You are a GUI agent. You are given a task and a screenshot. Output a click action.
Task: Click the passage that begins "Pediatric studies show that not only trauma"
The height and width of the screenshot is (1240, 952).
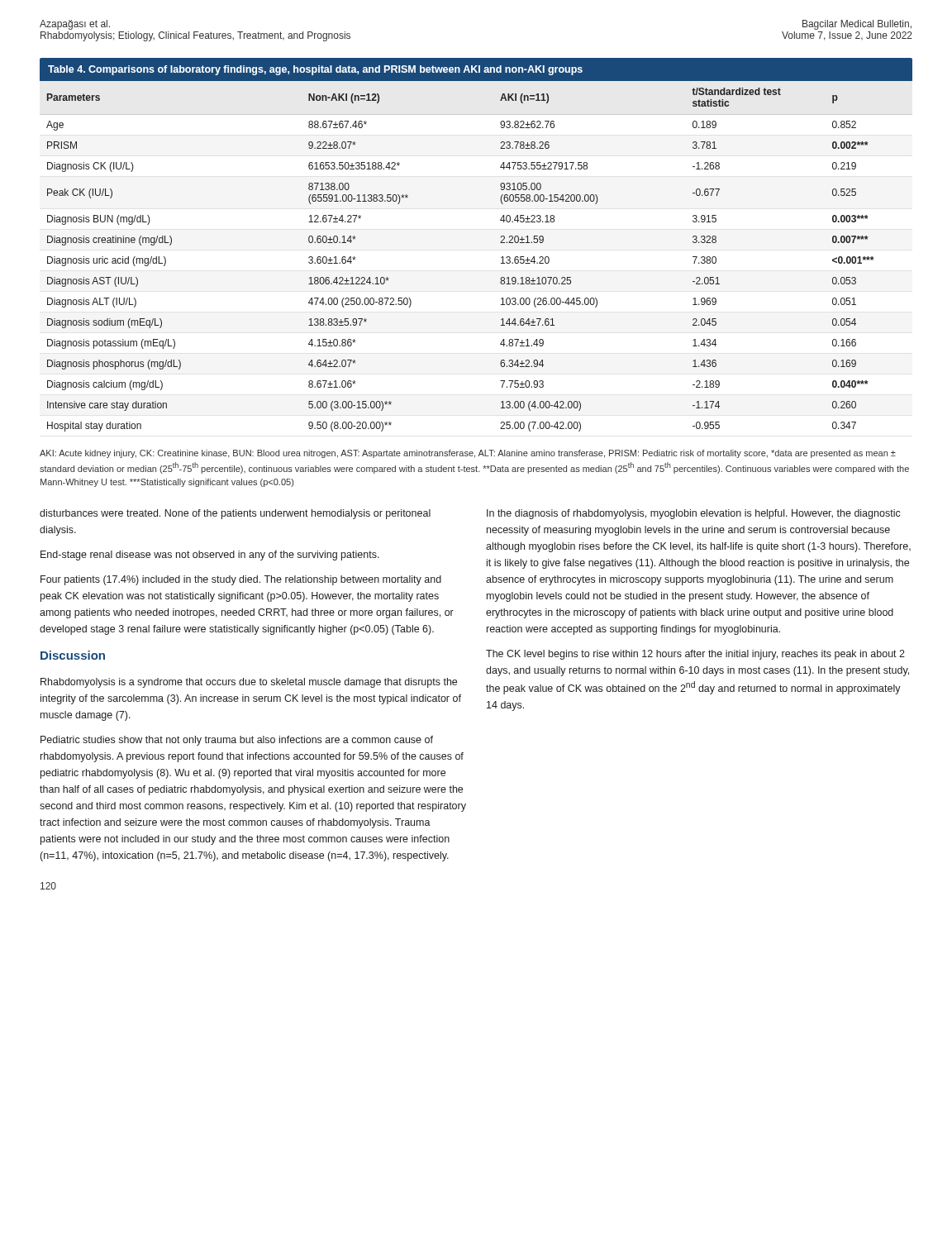(x=253, y=798)
